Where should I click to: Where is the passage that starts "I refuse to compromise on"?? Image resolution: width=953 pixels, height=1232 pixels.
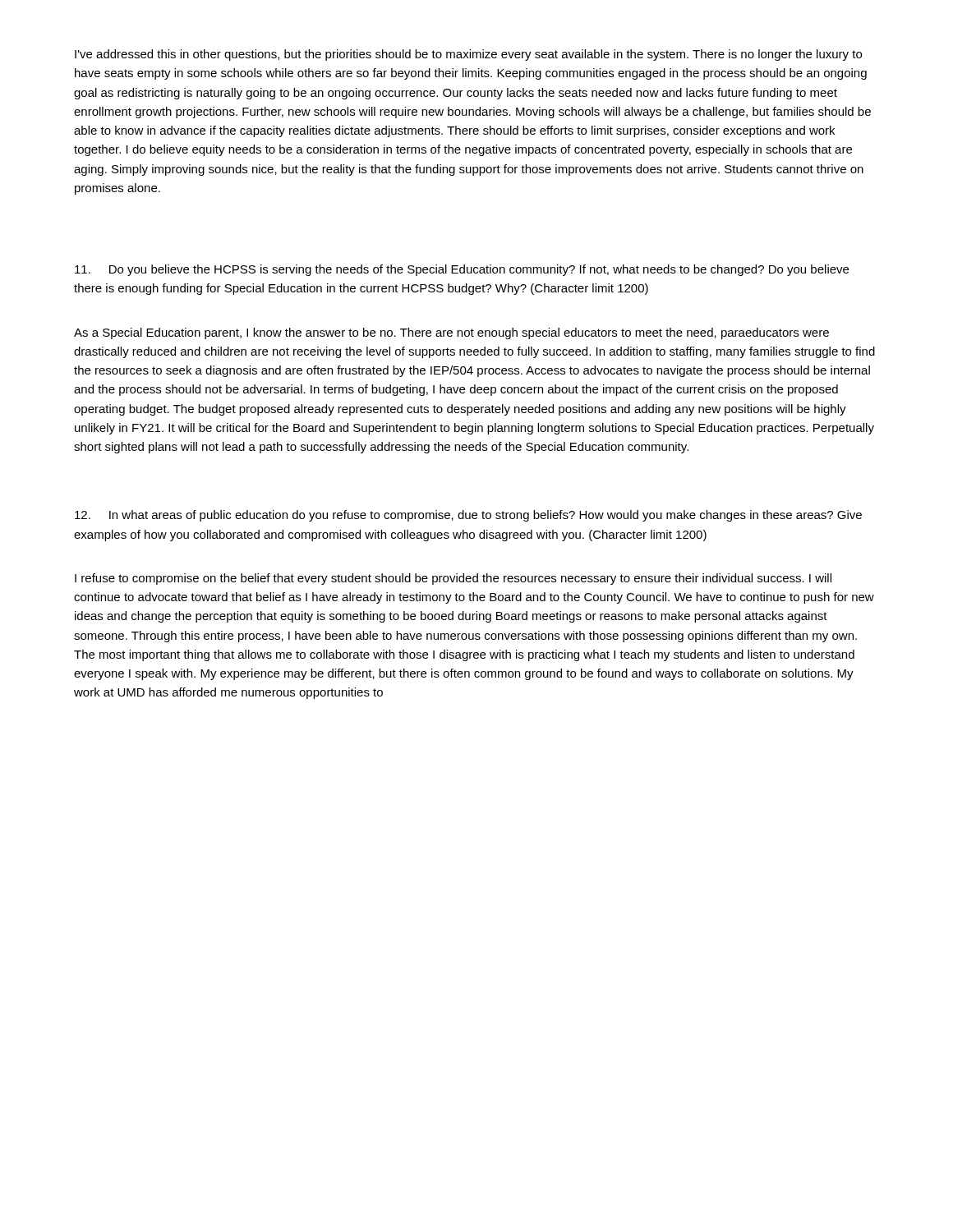pyautogui.click(x=474, y=635)
